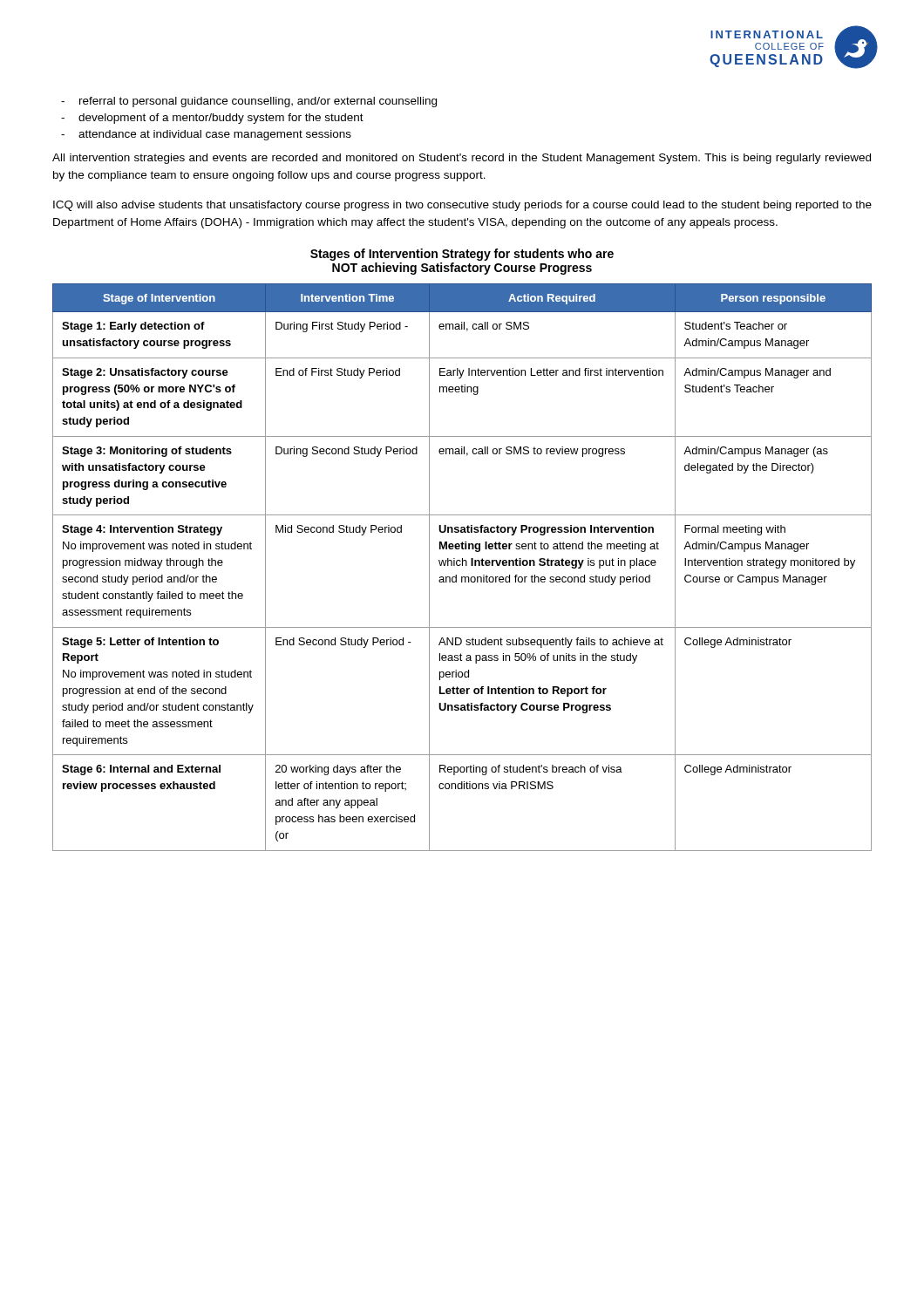This screenshot has height=1308, width=924.
Task: Point to the element starting "All intervention strategies and events are recorded"
Action: pyautogui.click(x=462, y=166)
